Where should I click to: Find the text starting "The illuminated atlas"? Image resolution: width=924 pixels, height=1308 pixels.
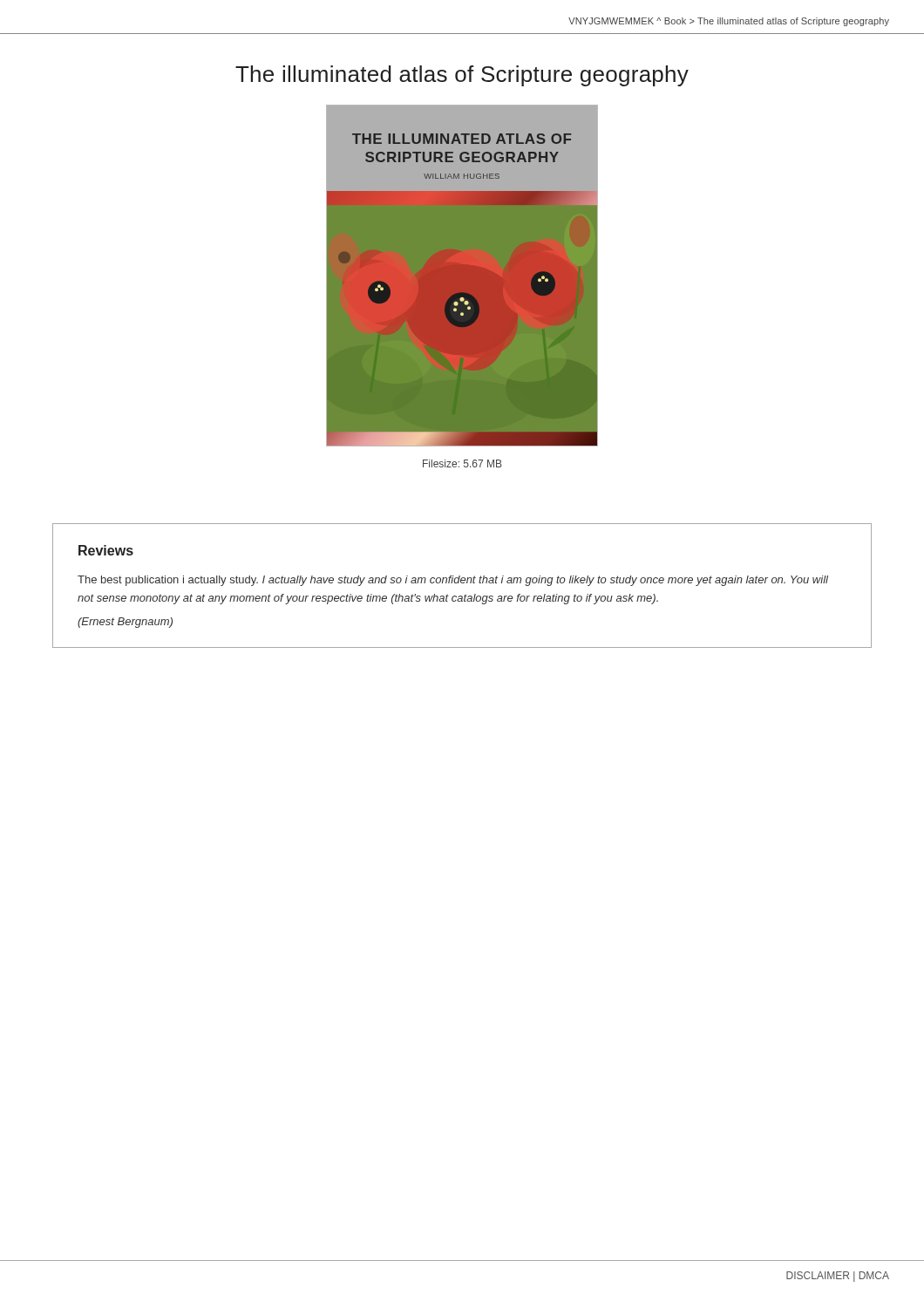click(x=462, y=74)
